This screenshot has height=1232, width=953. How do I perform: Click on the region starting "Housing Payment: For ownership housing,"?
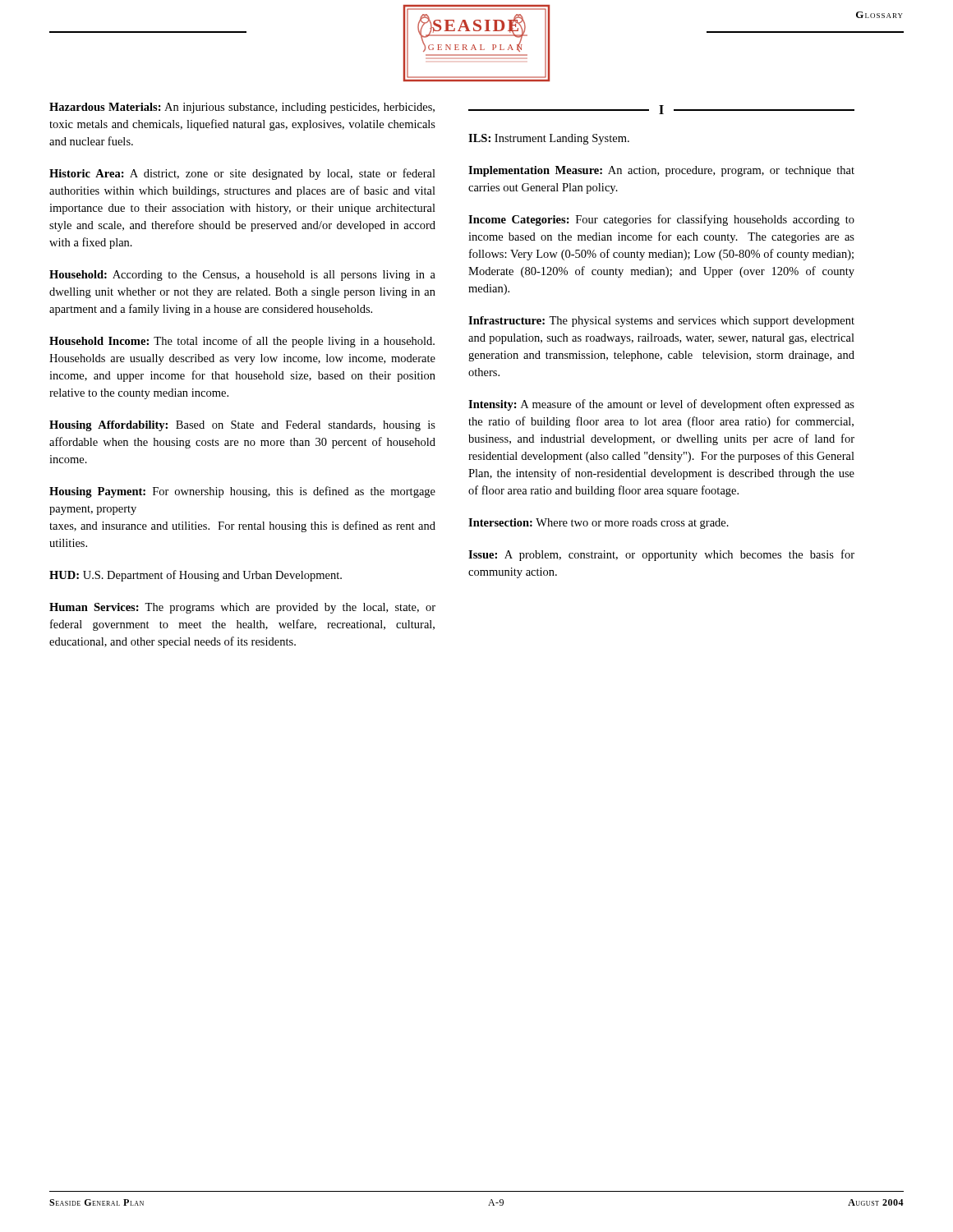click(242, 517)
